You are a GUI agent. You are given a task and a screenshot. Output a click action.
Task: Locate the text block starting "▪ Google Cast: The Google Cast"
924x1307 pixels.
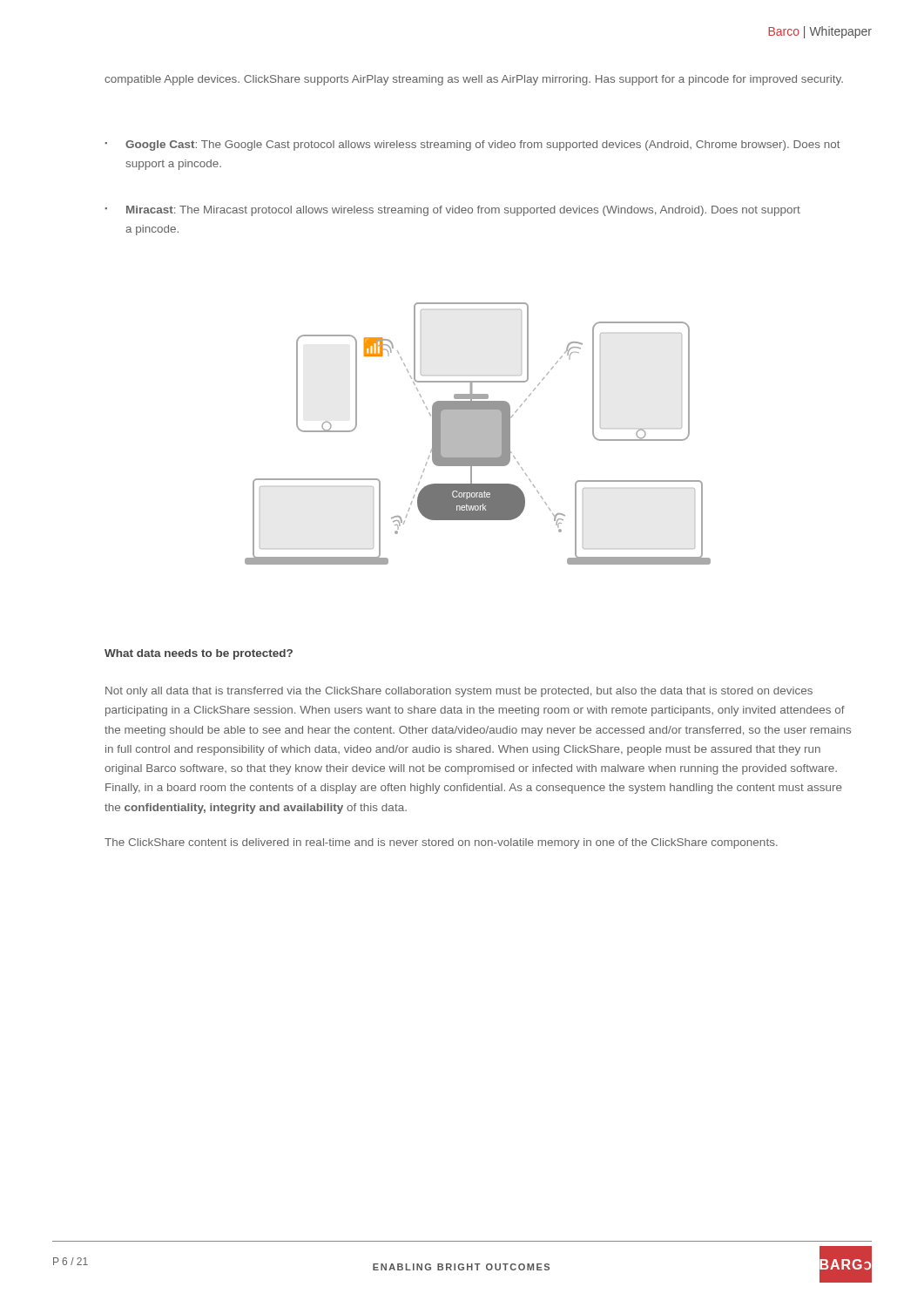click(479, 154)
